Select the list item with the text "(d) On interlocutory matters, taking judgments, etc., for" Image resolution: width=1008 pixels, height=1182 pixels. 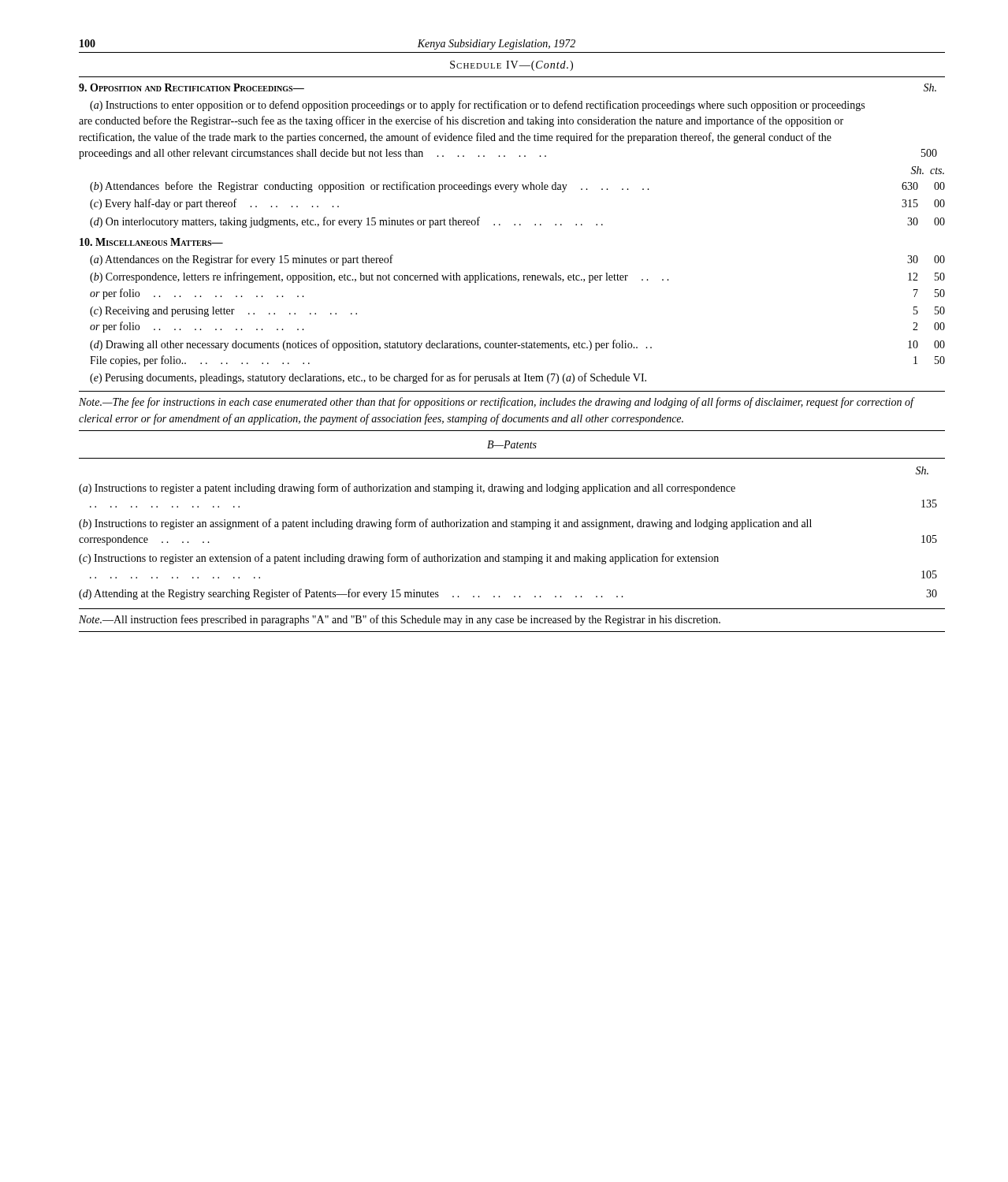[512, 222]
